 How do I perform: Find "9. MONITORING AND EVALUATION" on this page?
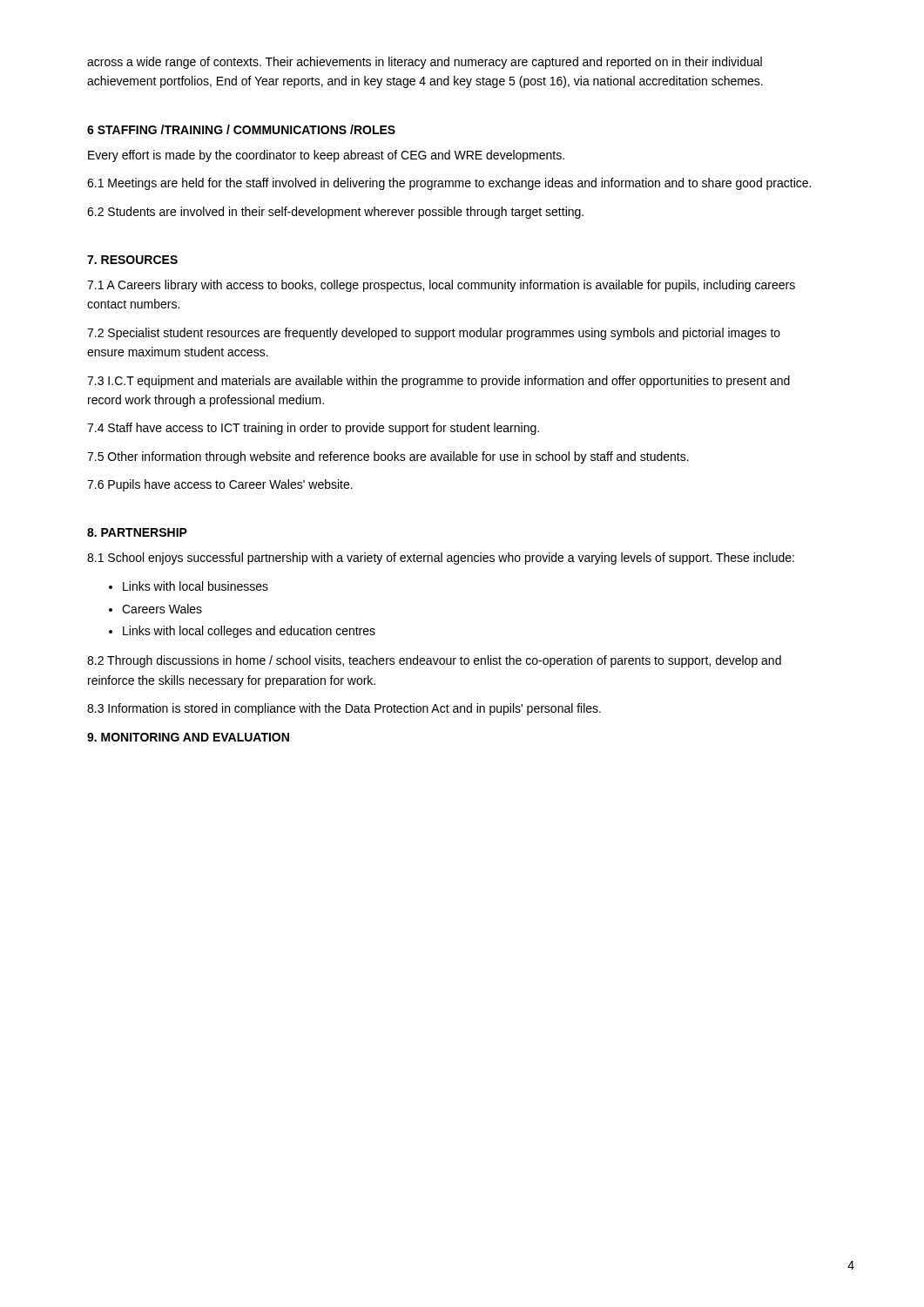[188, 737]
